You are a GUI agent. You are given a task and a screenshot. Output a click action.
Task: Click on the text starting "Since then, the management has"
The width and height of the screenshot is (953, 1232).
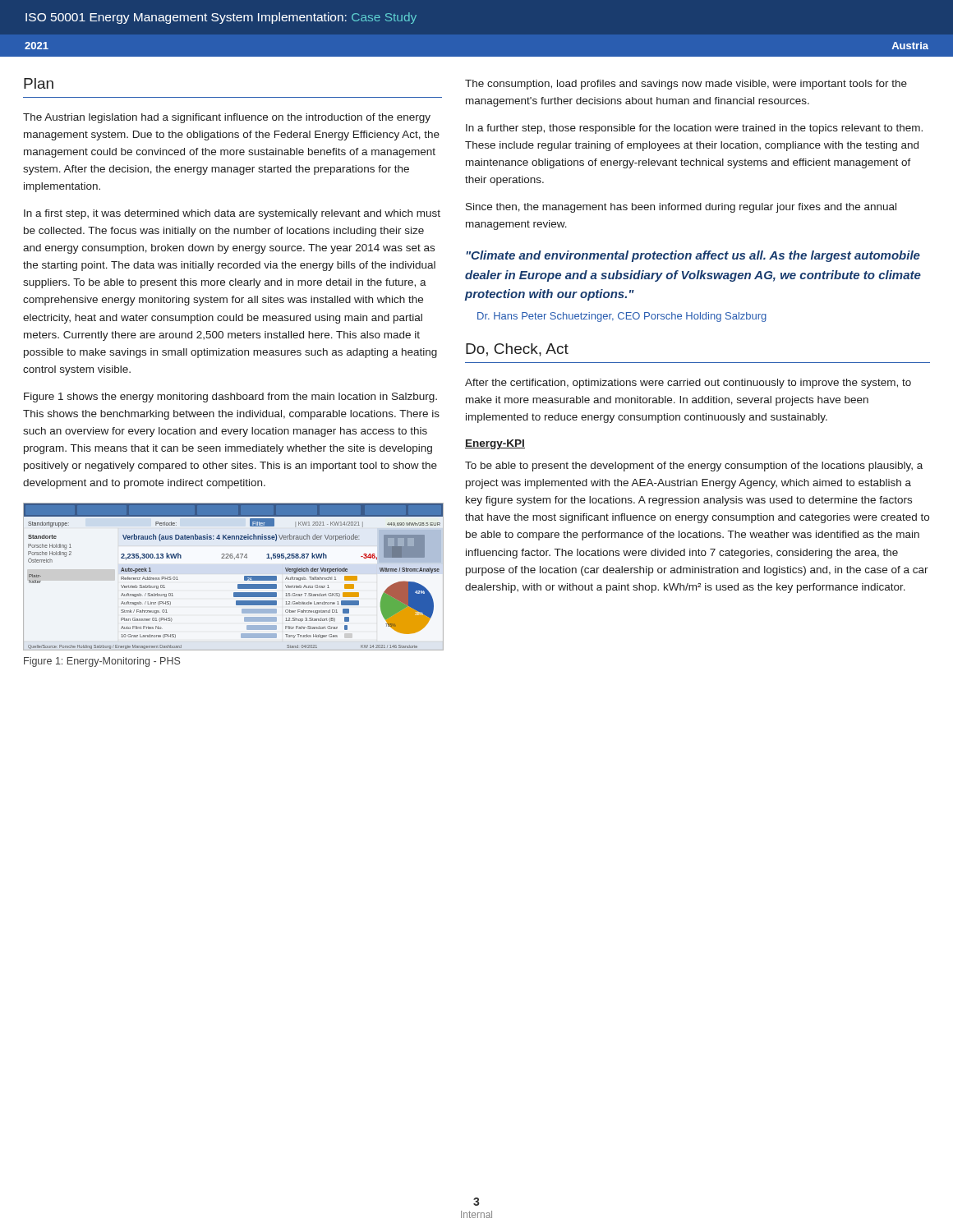pyautogui.click(x=681, y=215)
